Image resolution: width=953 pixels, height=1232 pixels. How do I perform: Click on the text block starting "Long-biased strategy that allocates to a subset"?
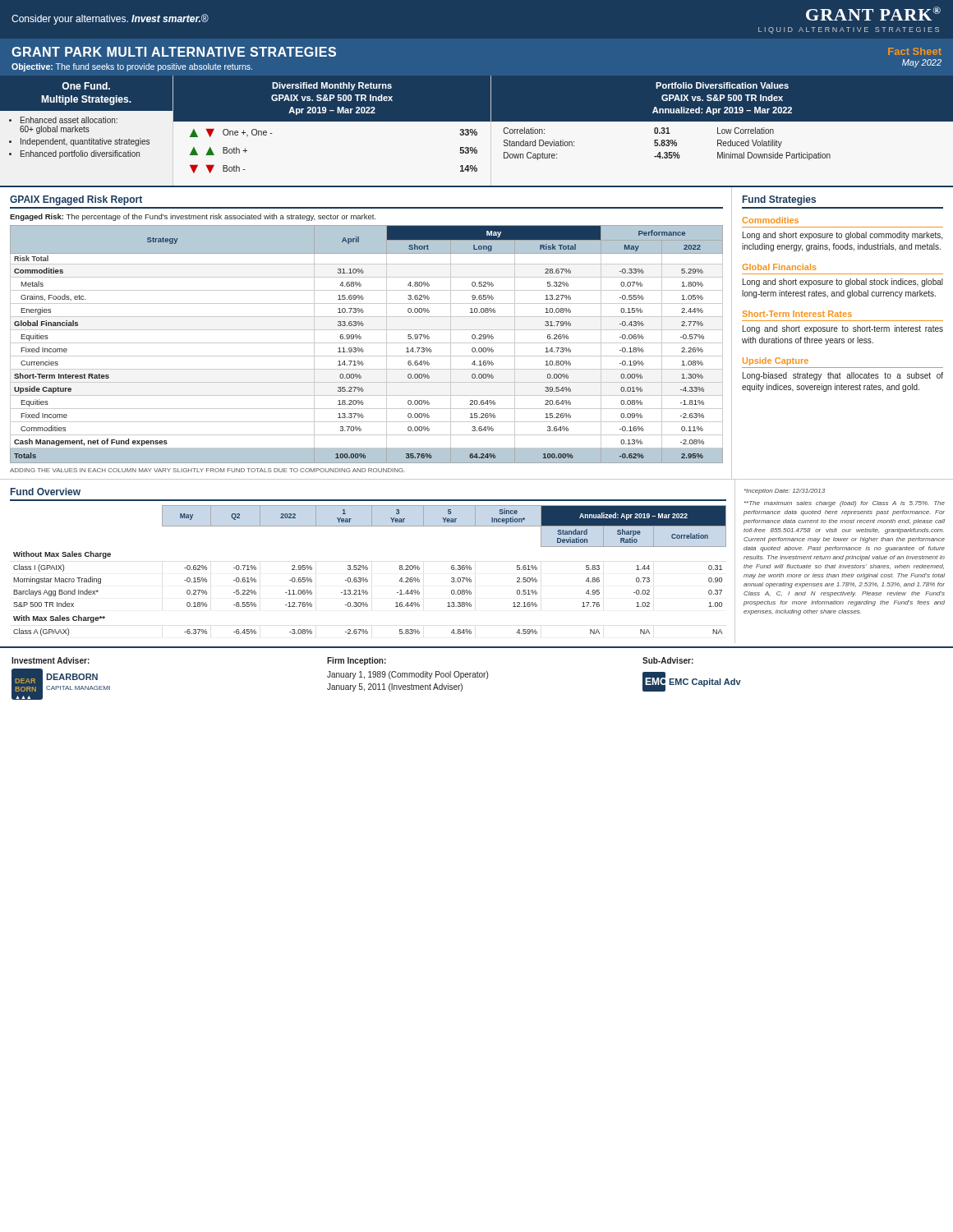(842, 381)
